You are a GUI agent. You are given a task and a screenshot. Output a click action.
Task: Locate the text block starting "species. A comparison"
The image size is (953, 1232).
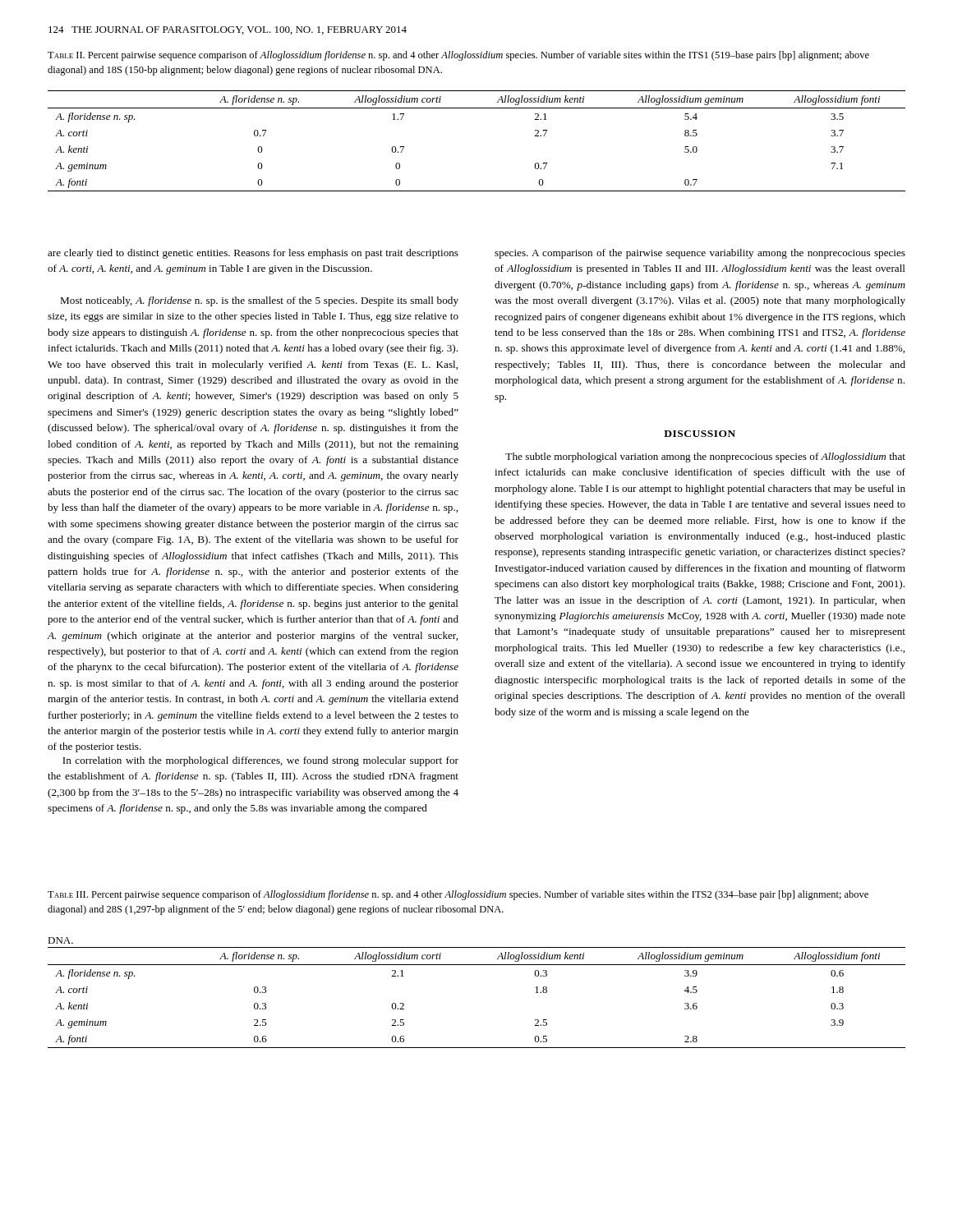700,324
